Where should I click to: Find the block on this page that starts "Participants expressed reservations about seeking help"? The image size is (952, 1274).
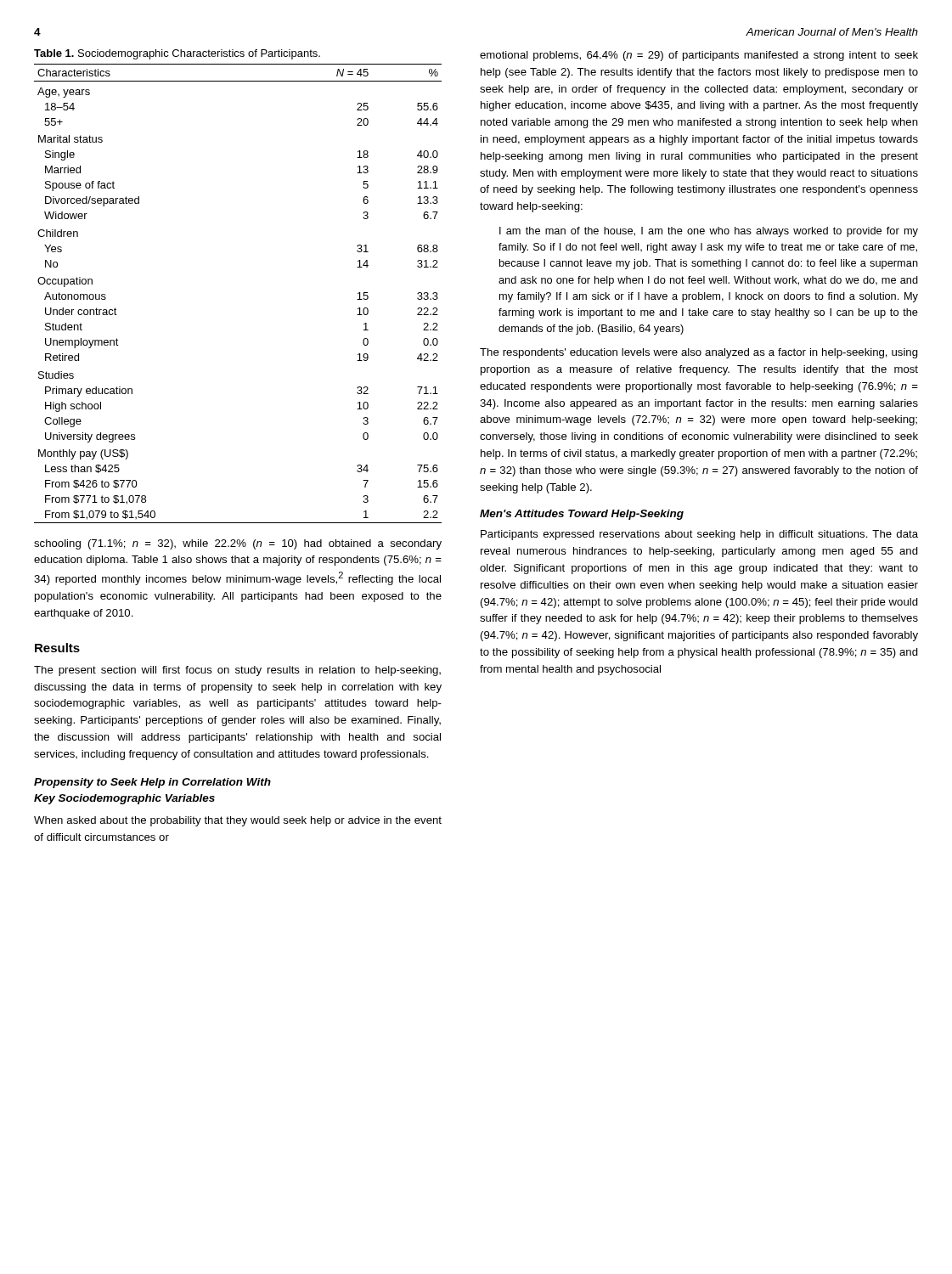click(699, 601)
